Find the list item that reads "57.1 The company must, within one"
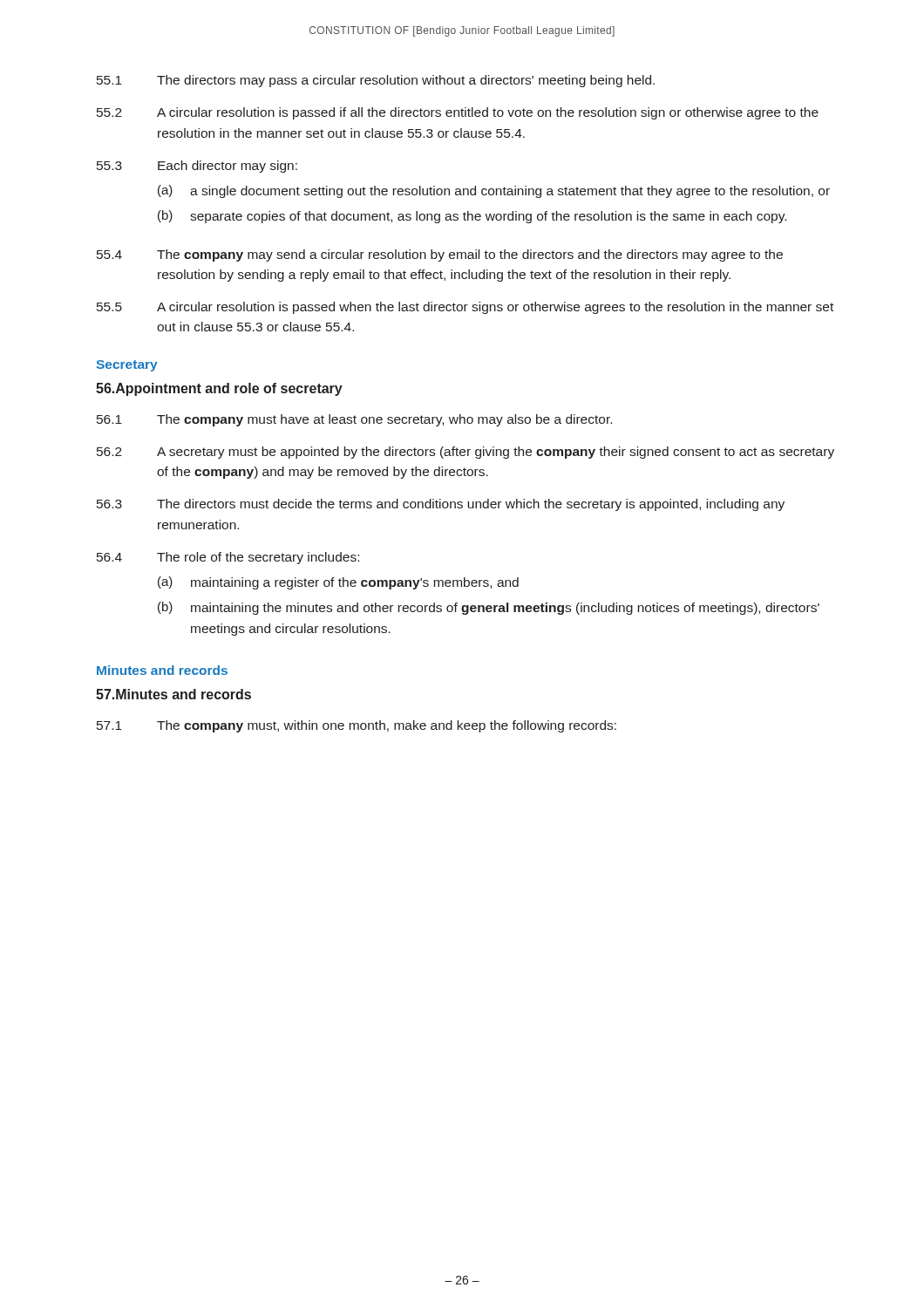The image size is (924, 1308). click(x=471, y=725)
